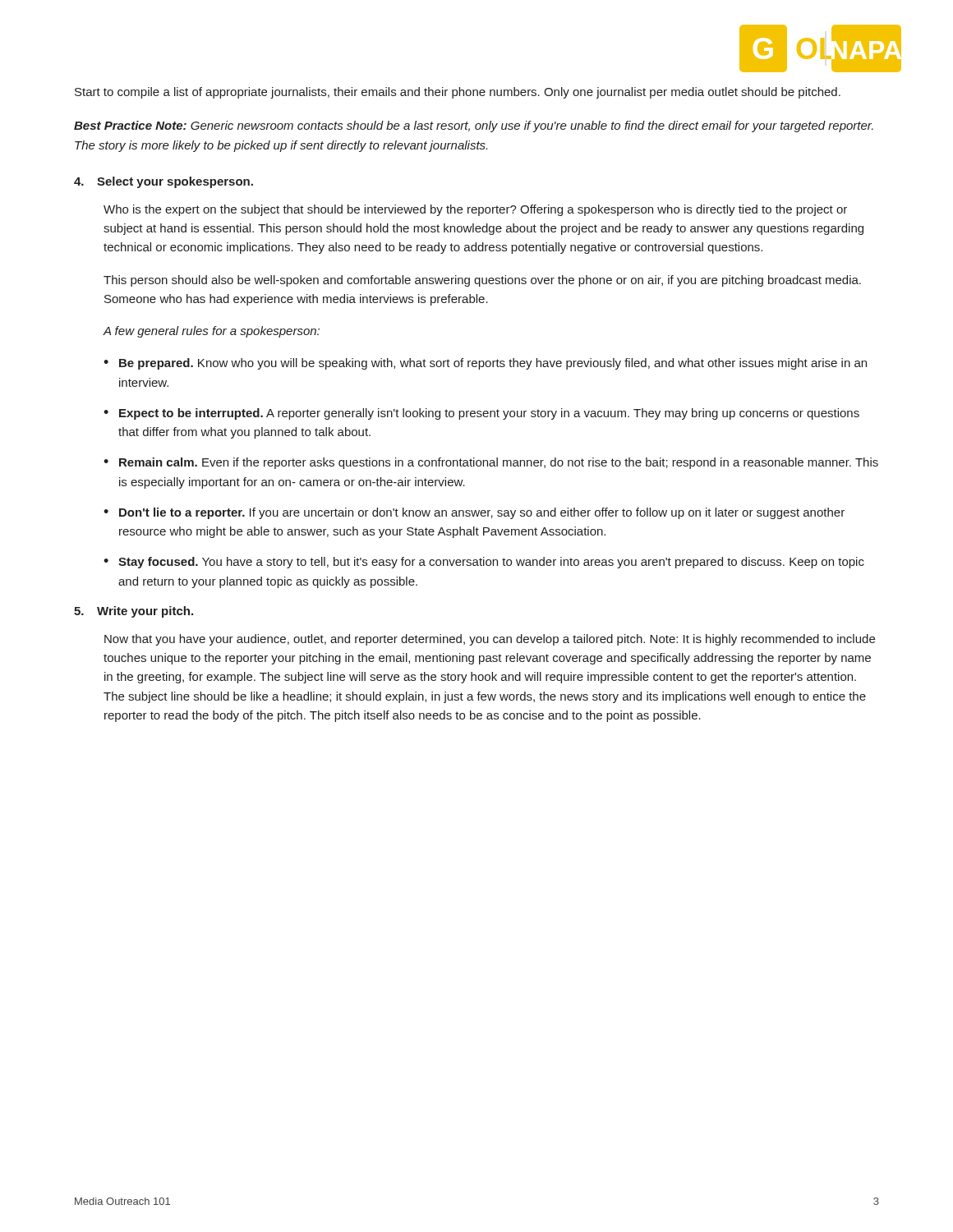Locate the block of text that opens with "• Remain calm. Even"

pyautogui.click(x=491, y=472)
